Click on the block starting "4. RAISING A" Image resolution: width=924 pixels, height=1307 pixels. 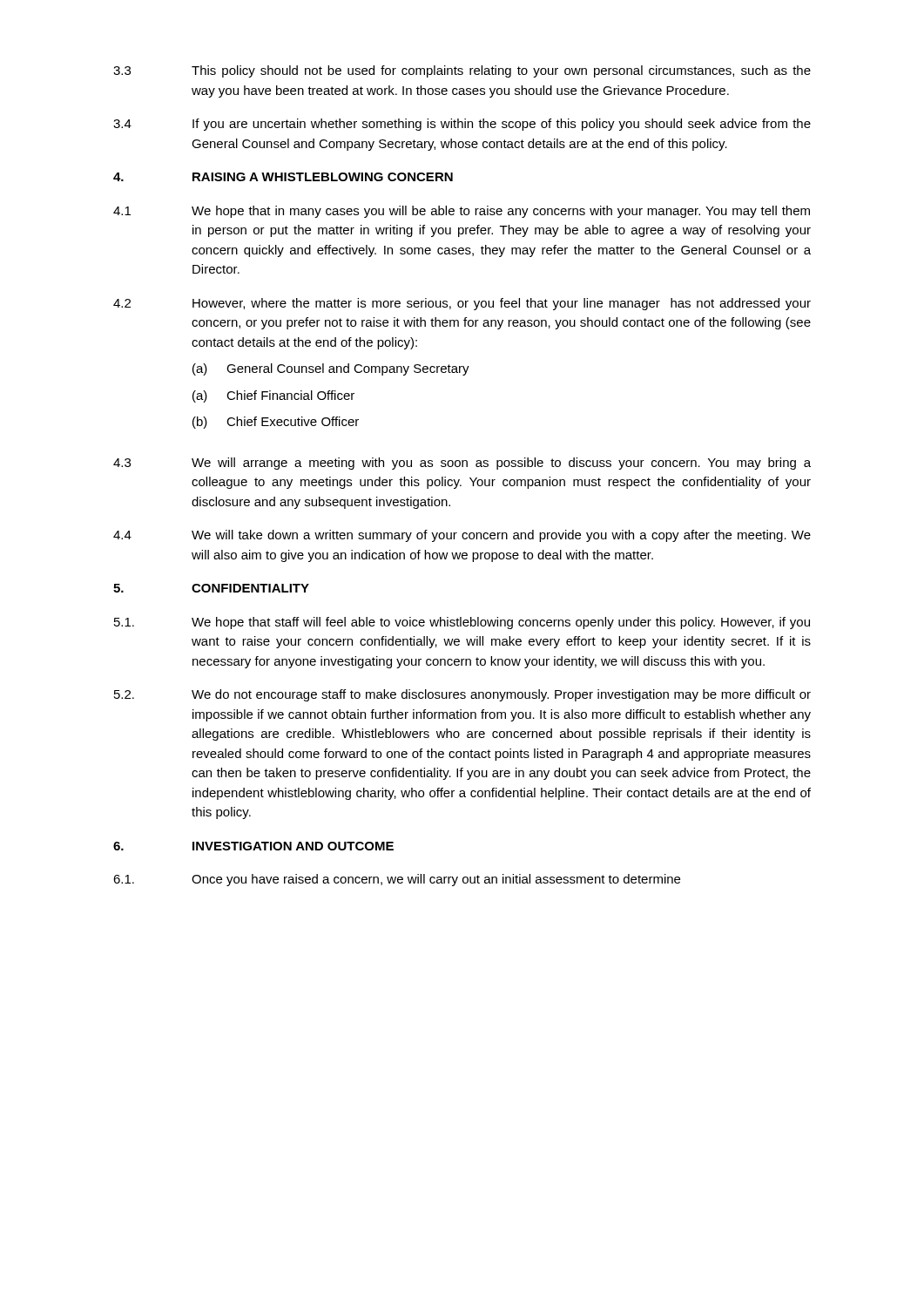coord(462,177)
